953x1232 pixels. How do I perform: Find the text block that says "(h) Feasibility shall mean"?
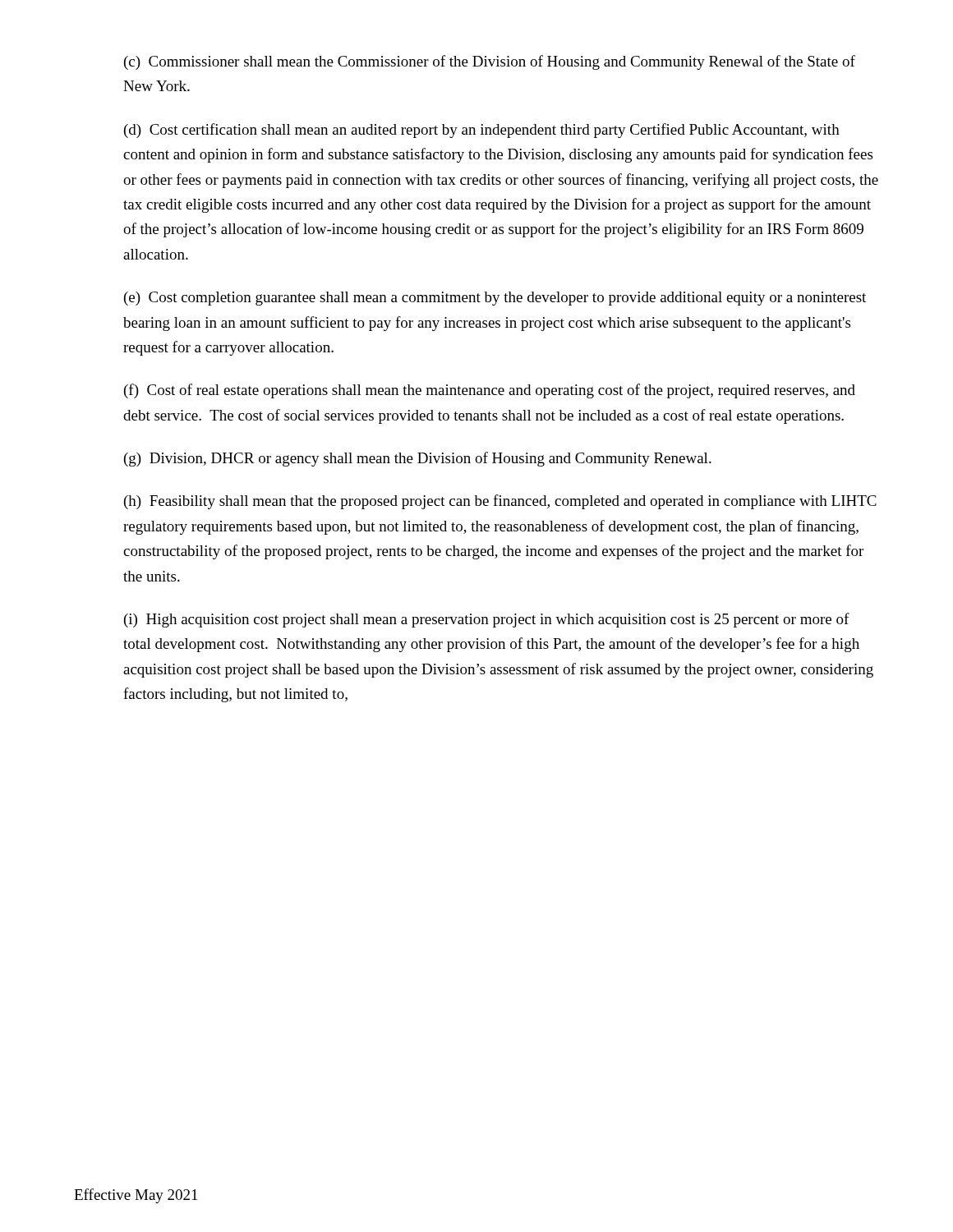476,539
